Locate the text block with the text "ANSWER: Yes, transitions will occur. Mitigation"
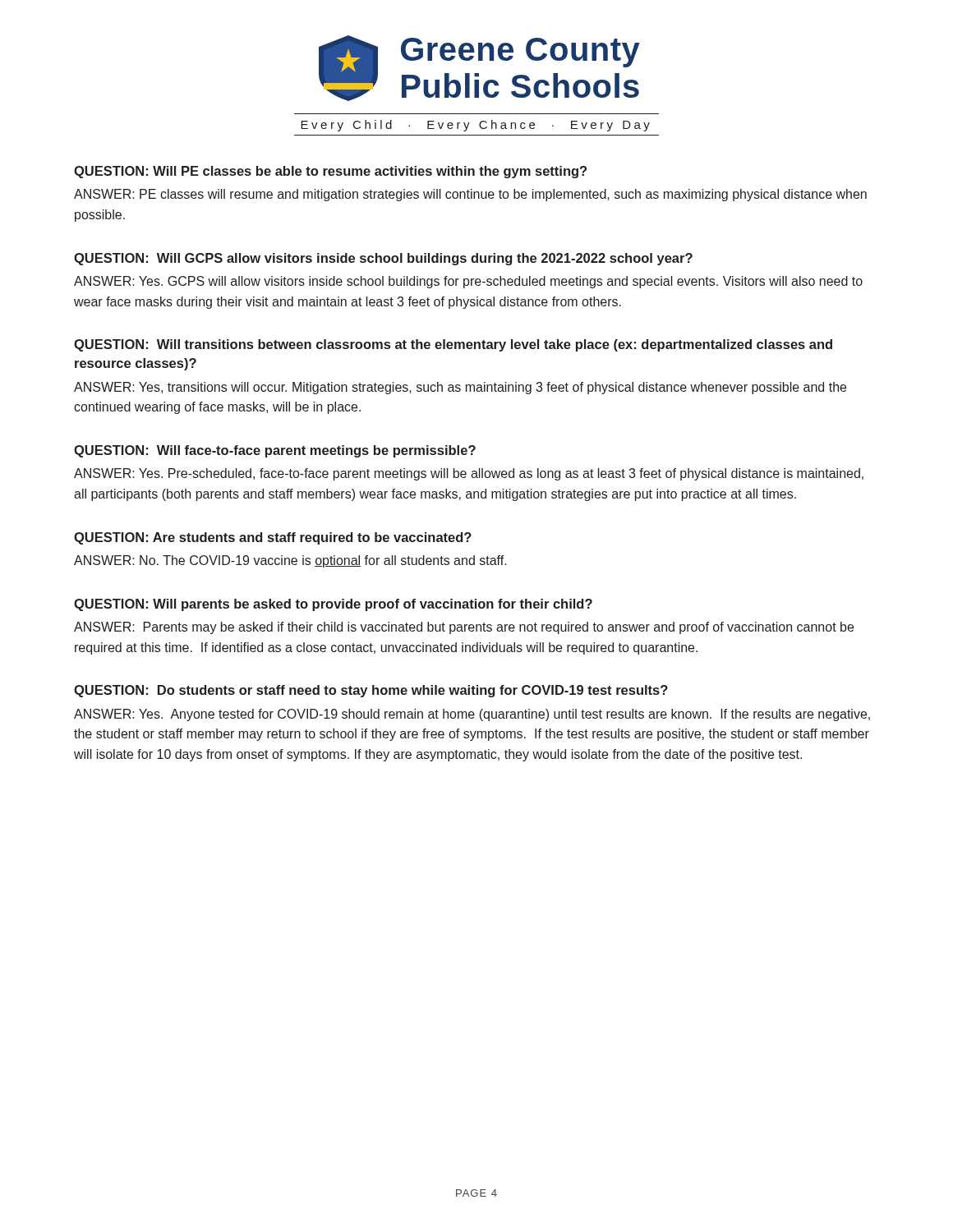The height and width of the screenshot is (1232, 953). 460,397
